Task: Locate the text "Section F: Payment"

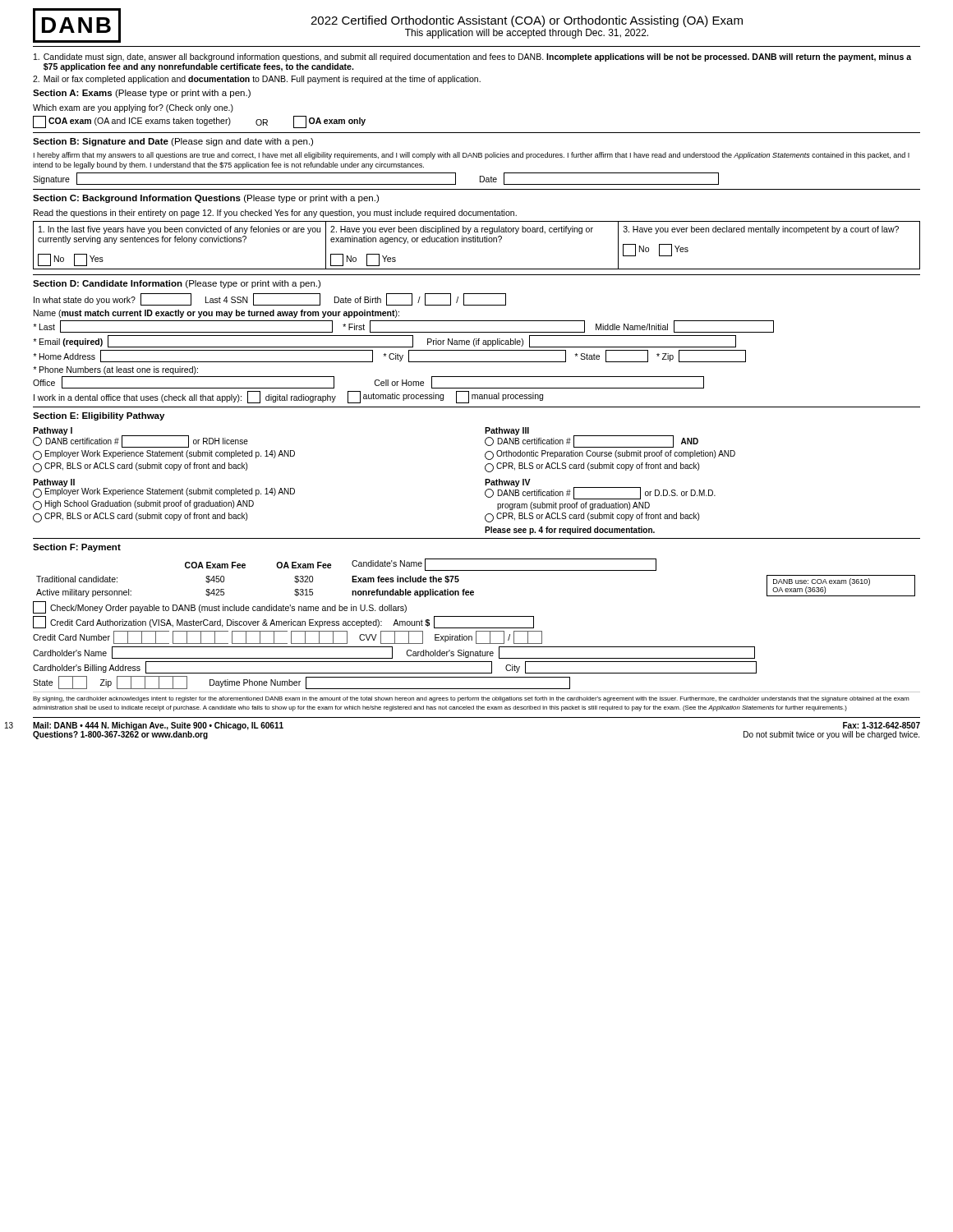Action: pos(77,547)
